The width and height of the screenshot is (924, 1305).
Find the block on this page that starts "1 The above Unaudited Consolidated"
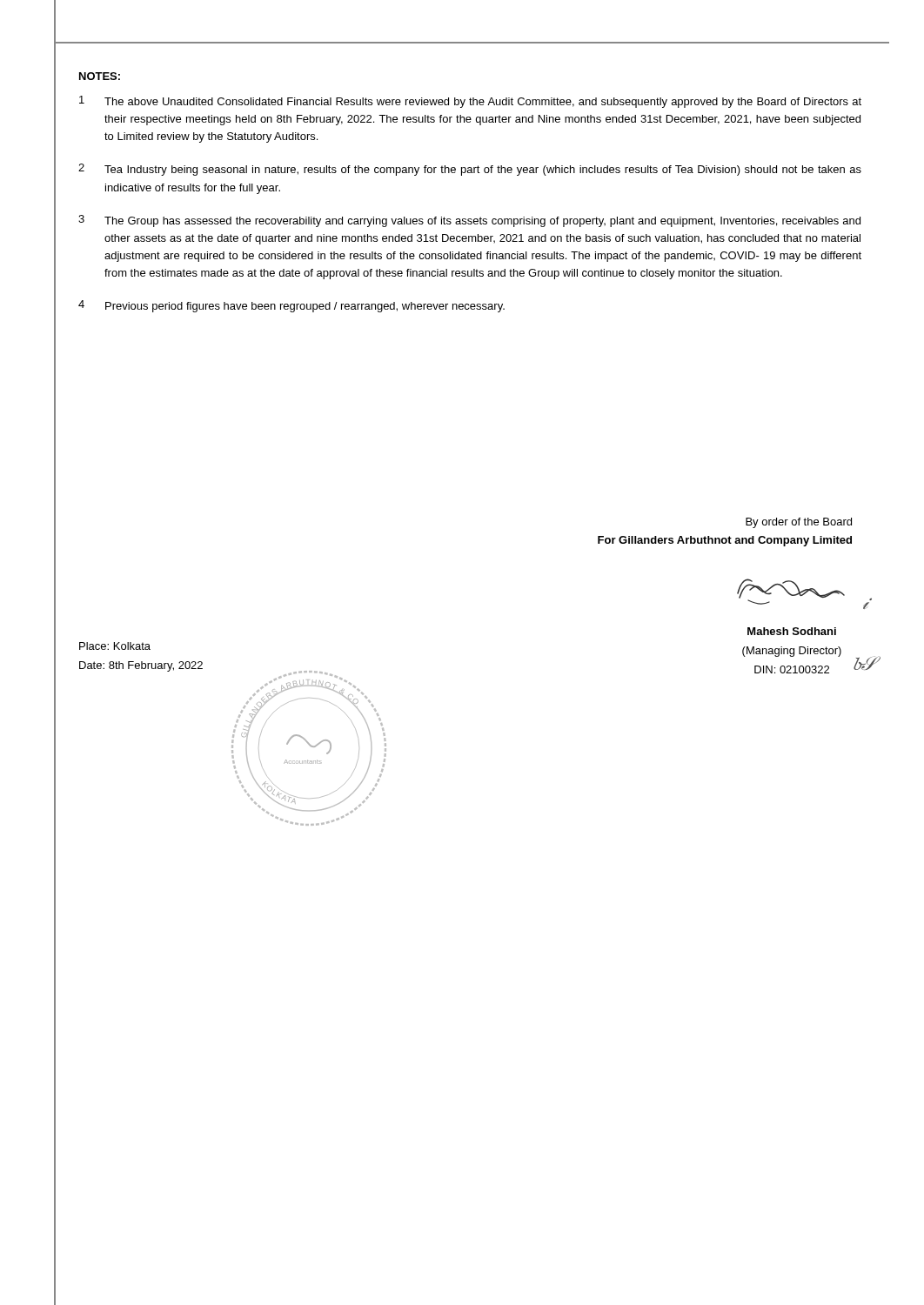pyautogui.click(x=470, y=119)
